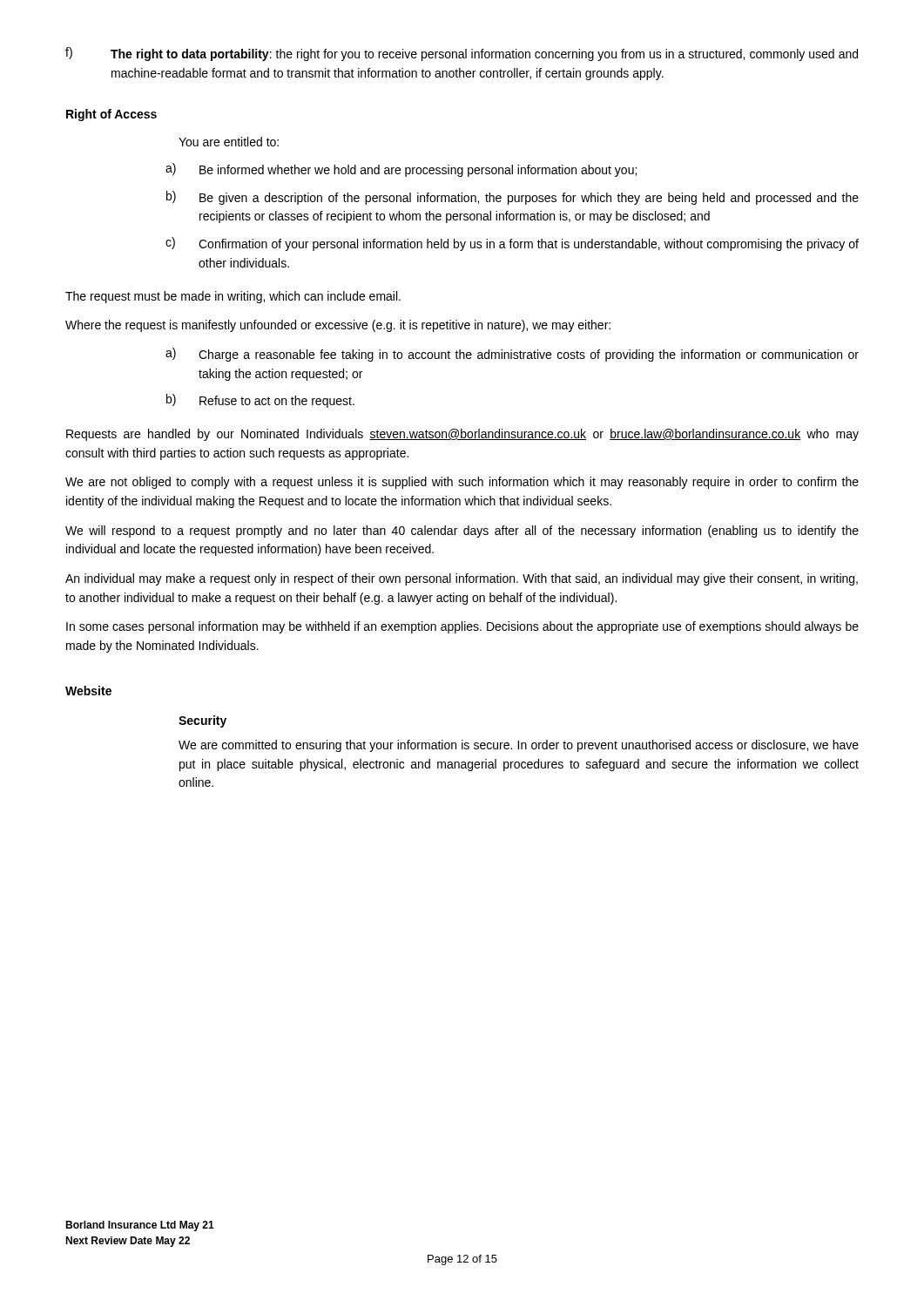Find the list item that says "c) Confirmation of your personal information held"
The width and height of the screenshot is (924, 1307).
click(x=512, y=254)
